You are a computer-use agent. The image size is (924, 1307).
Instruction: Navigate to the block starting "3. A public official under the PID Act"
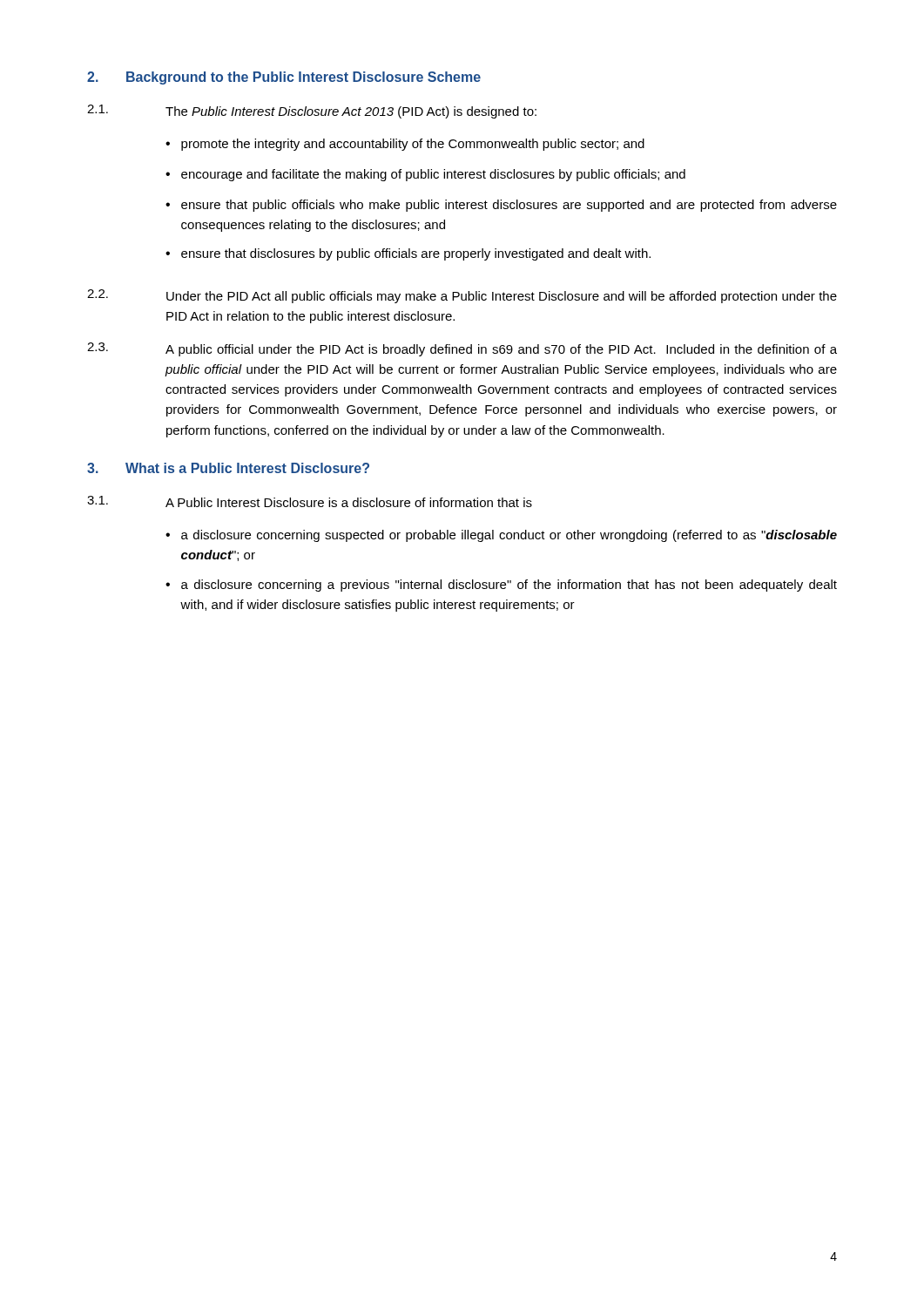click(x=462, y=389)
